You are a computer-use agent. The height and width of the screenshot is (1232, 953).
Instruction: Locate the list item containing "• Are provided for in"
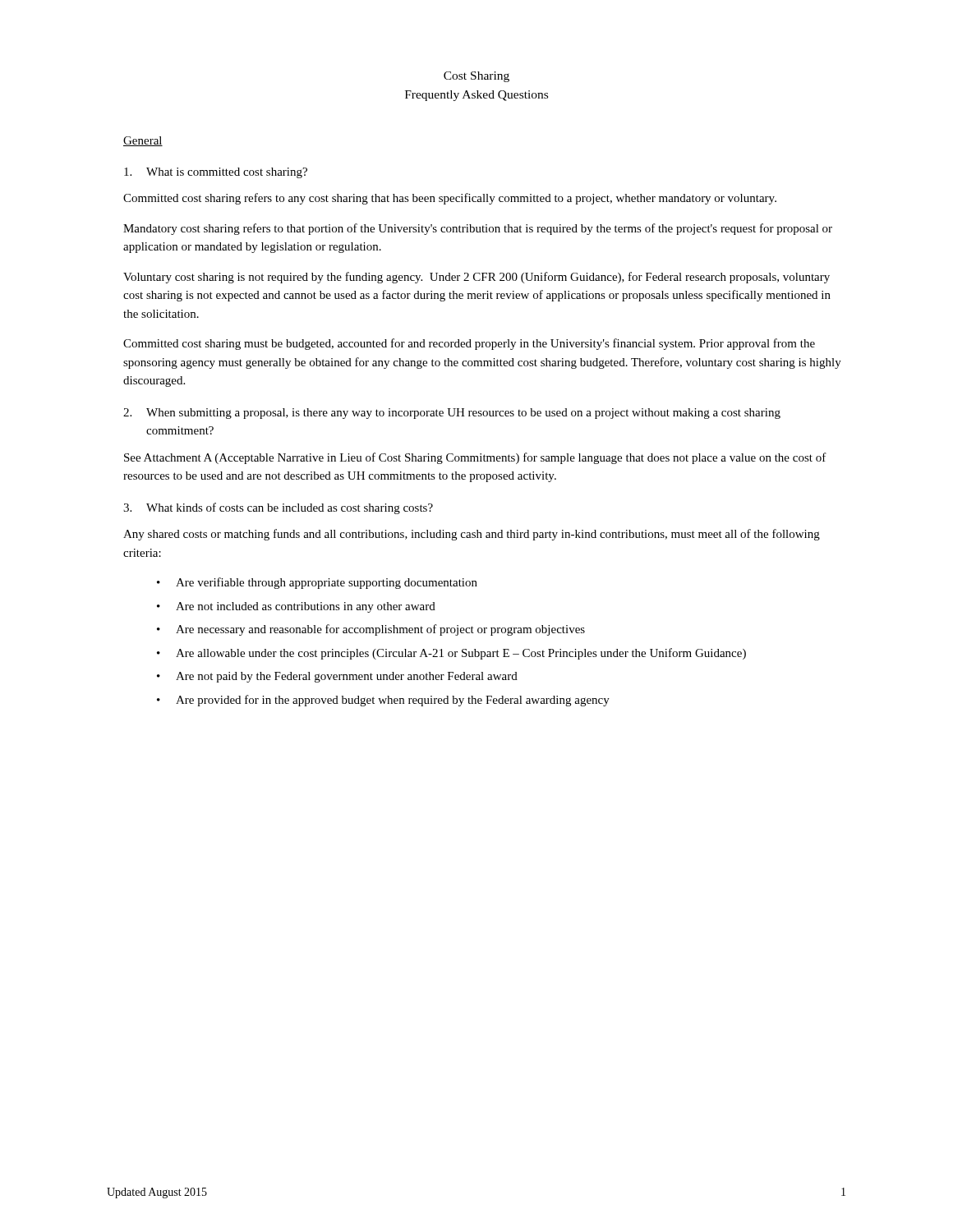(x=501, y=700)
